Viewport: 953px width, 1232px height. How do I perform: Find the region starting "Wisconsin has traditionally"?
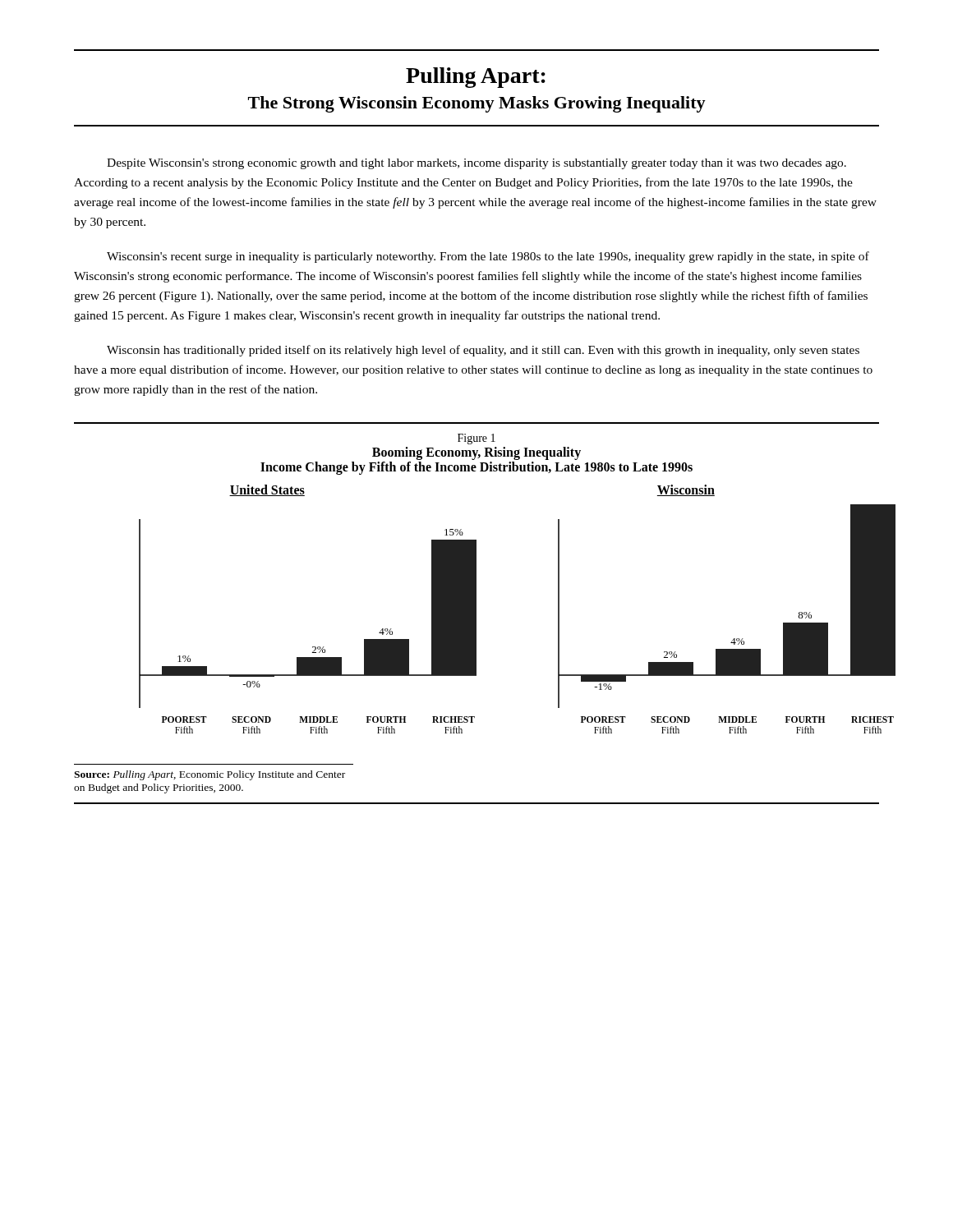click(x=473, y=369)
